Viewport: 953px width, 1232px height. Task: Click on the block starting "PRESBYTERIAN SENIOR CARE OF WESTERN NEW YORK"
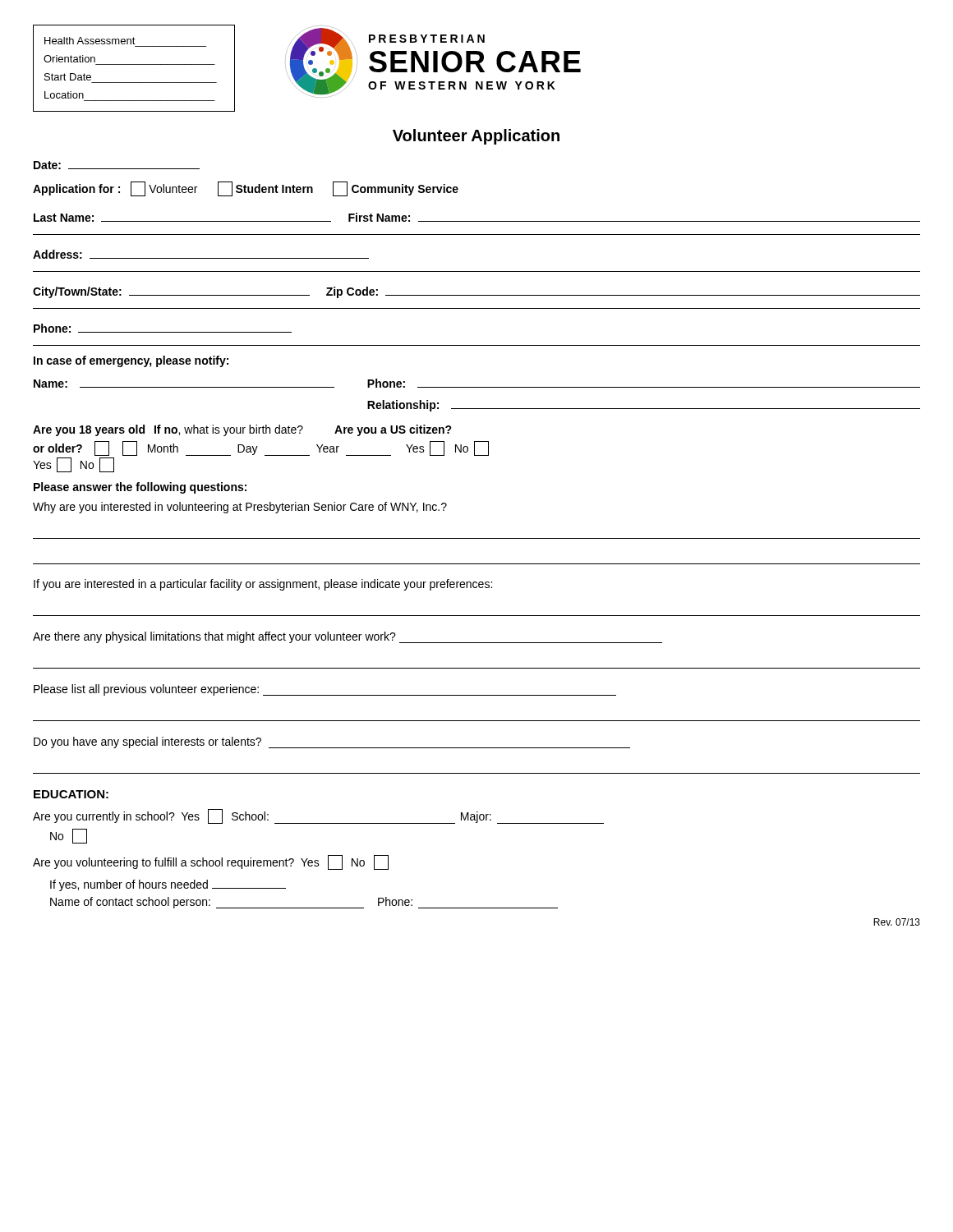[475, 62]
